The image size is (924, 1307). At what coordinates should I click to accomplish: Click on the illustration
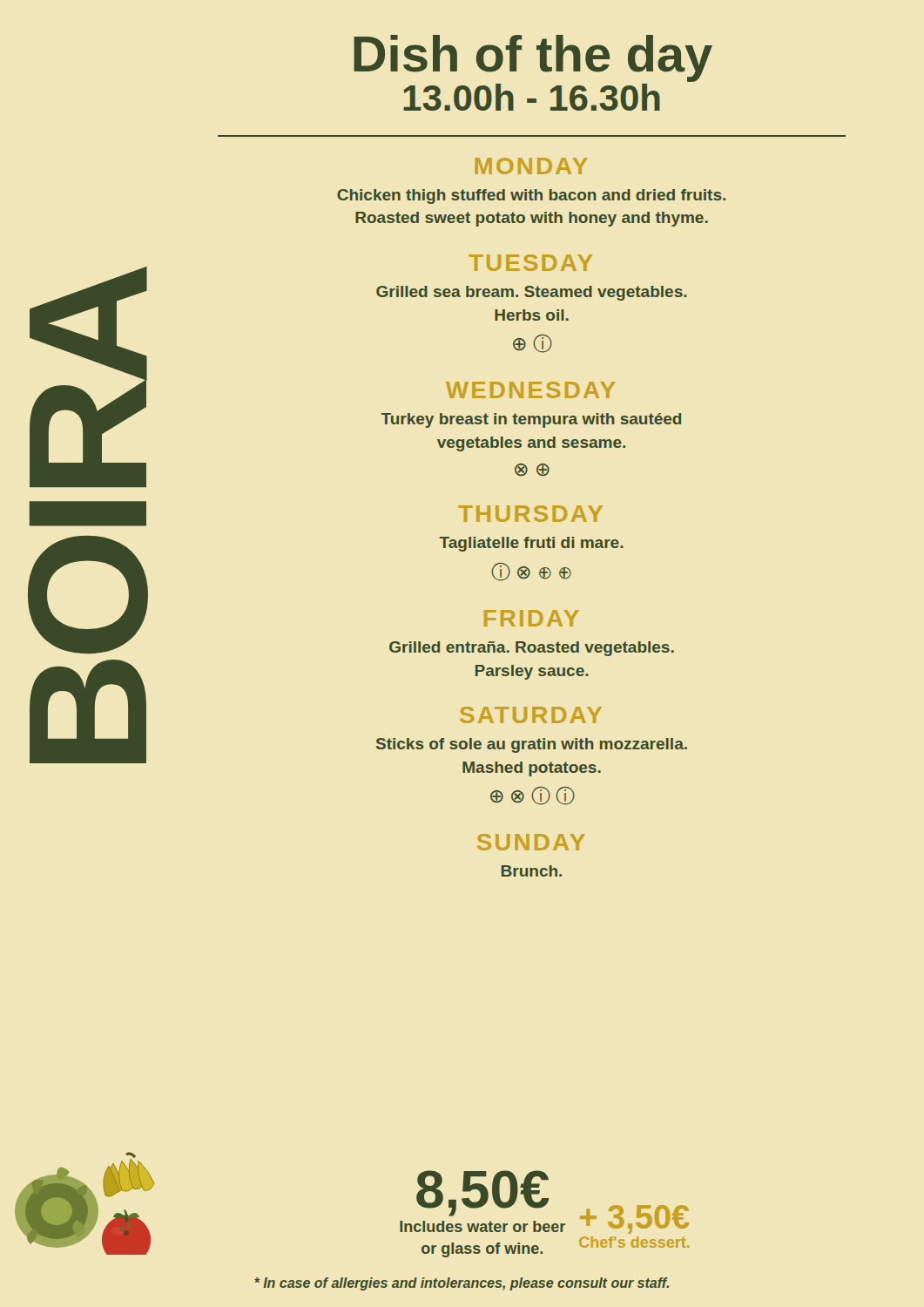tap(91, 1198)
